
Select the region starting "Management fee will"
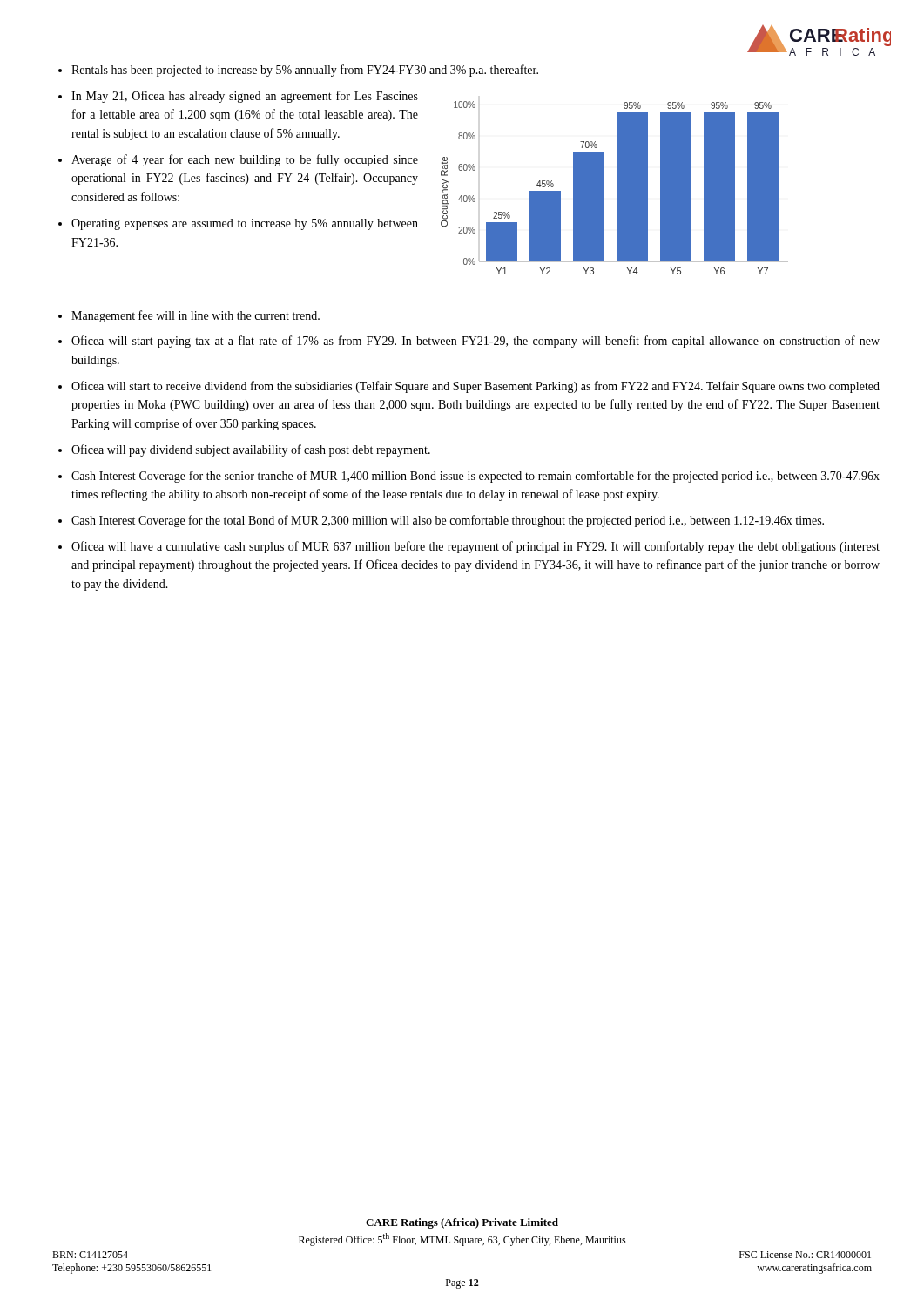point(196,316)
